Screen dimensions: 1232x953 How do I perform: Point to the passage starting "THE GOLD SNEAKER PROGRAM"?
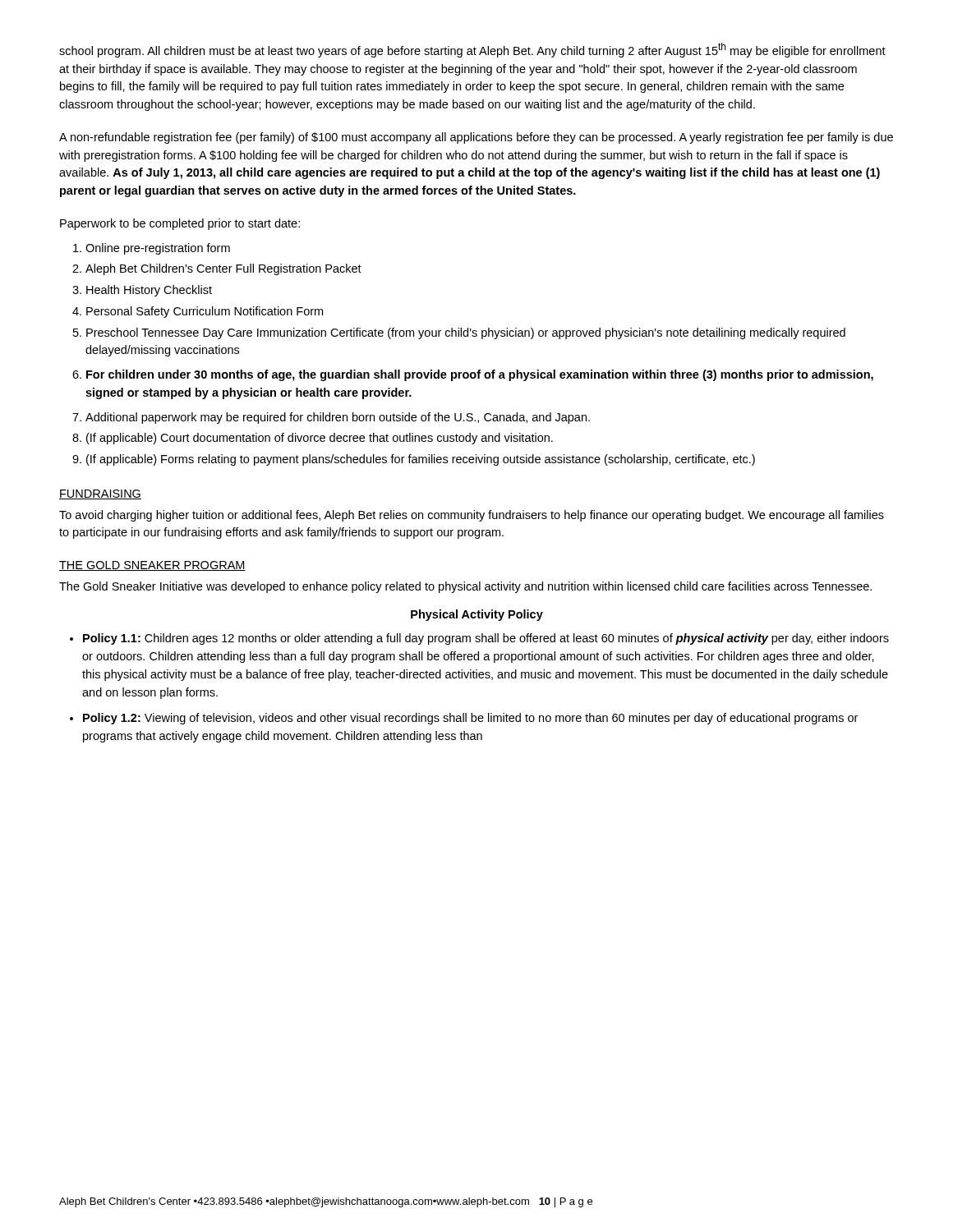[152, 565]
